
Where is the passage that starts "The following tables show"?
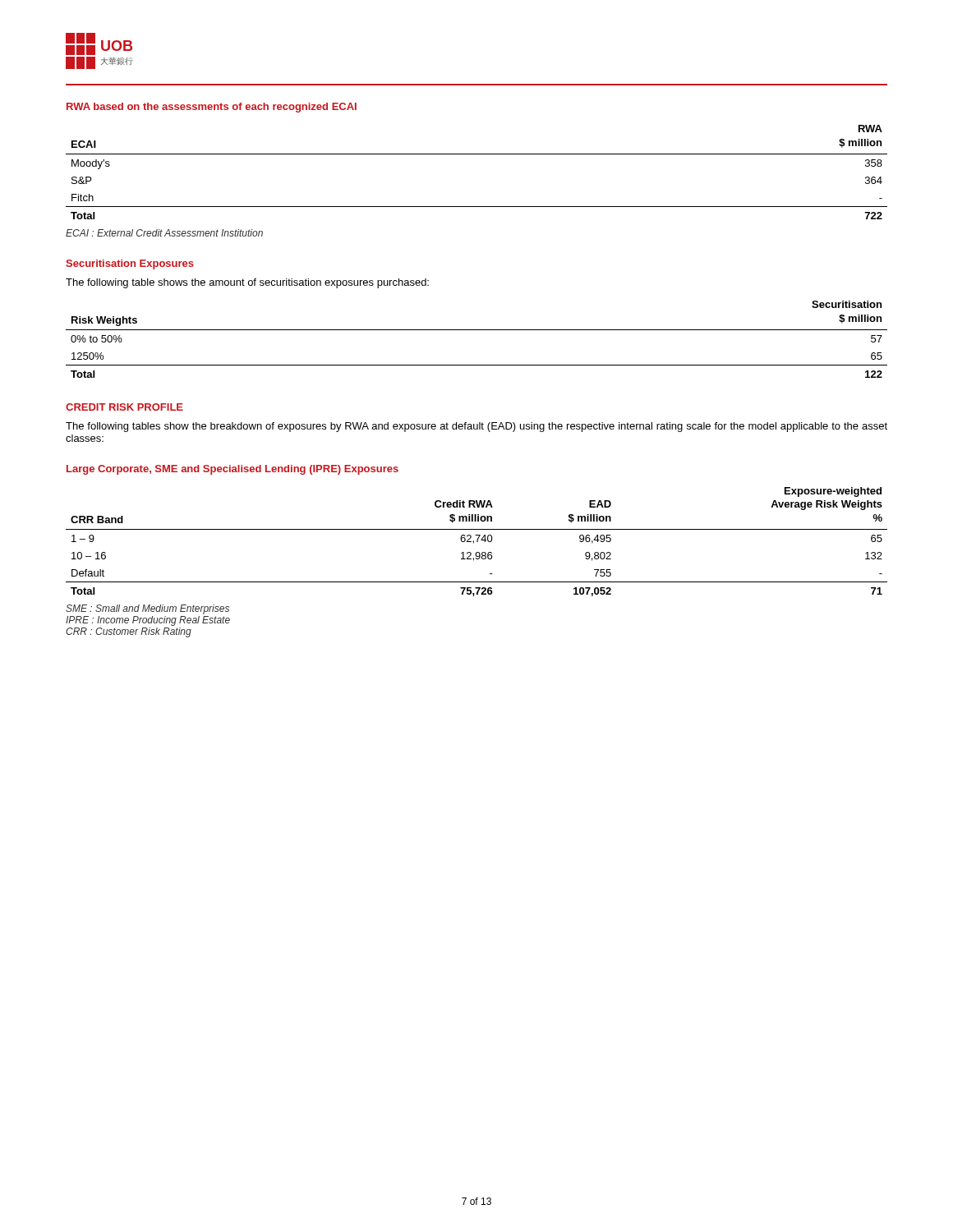click(x=476, y=432)
